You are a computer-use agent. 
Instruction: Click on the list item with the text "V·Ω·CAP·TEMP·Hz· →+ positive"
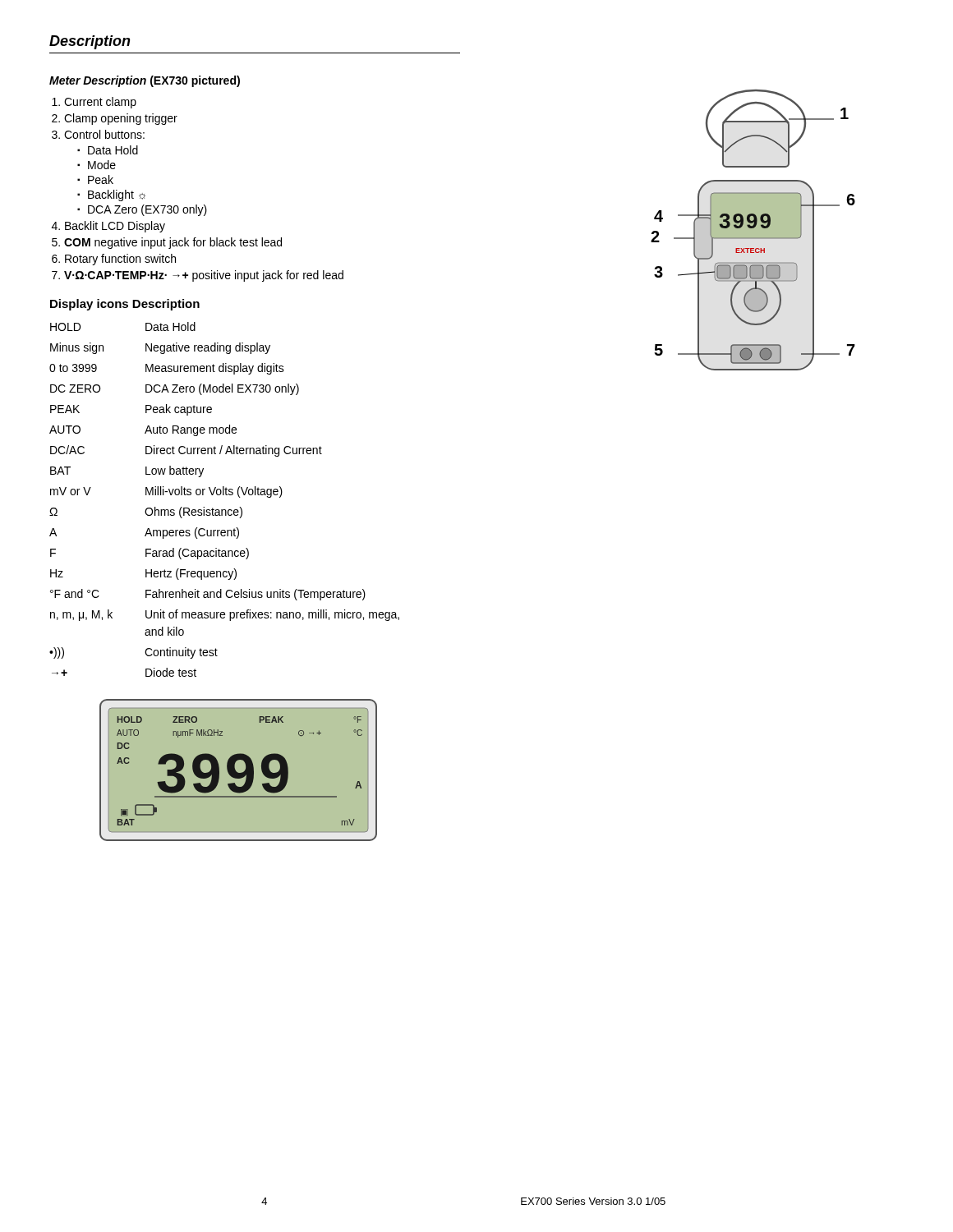[x=204, y=275]
